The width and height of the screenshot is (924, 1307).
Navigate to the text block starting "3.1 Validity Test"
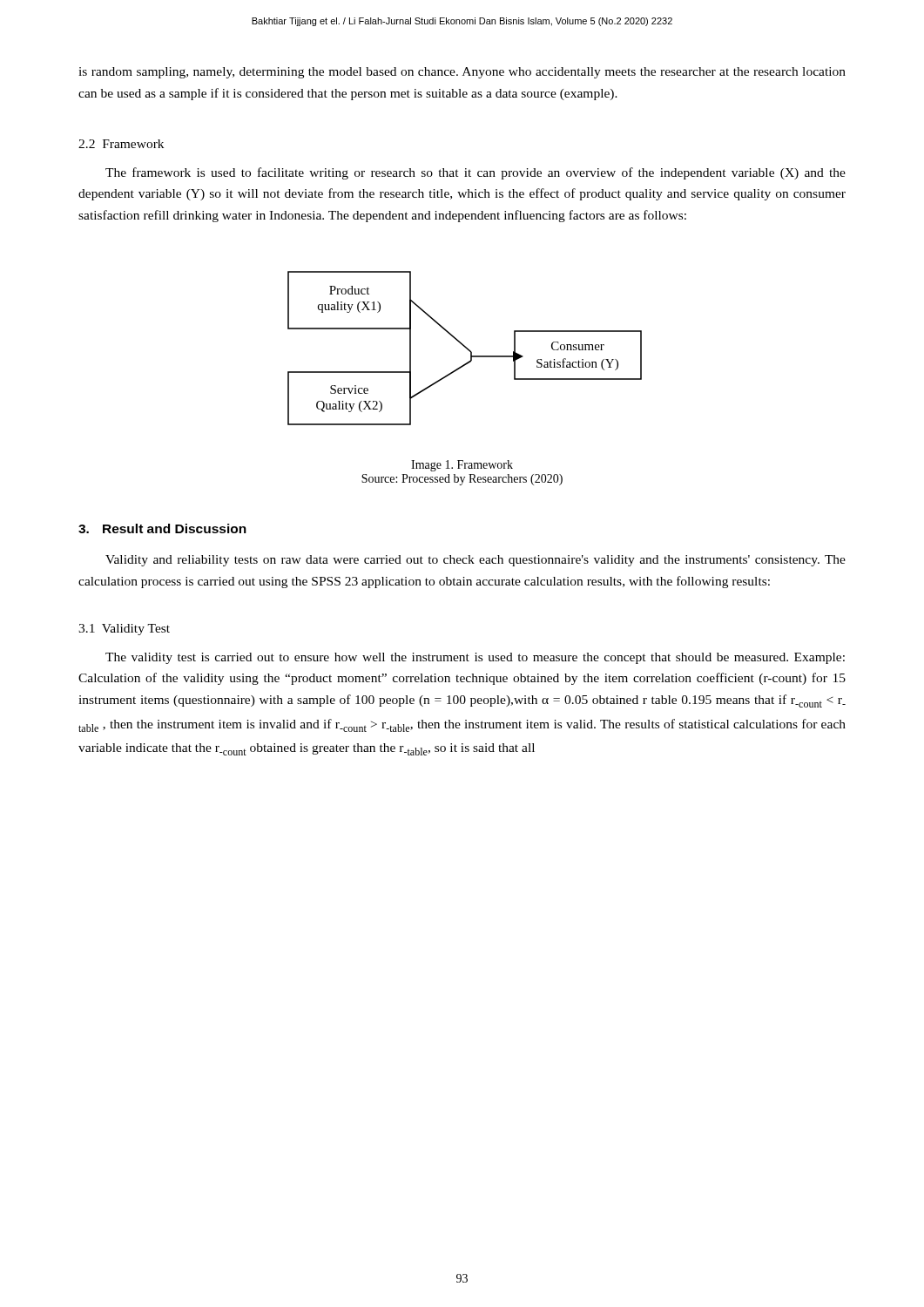(x=124, y=627)
